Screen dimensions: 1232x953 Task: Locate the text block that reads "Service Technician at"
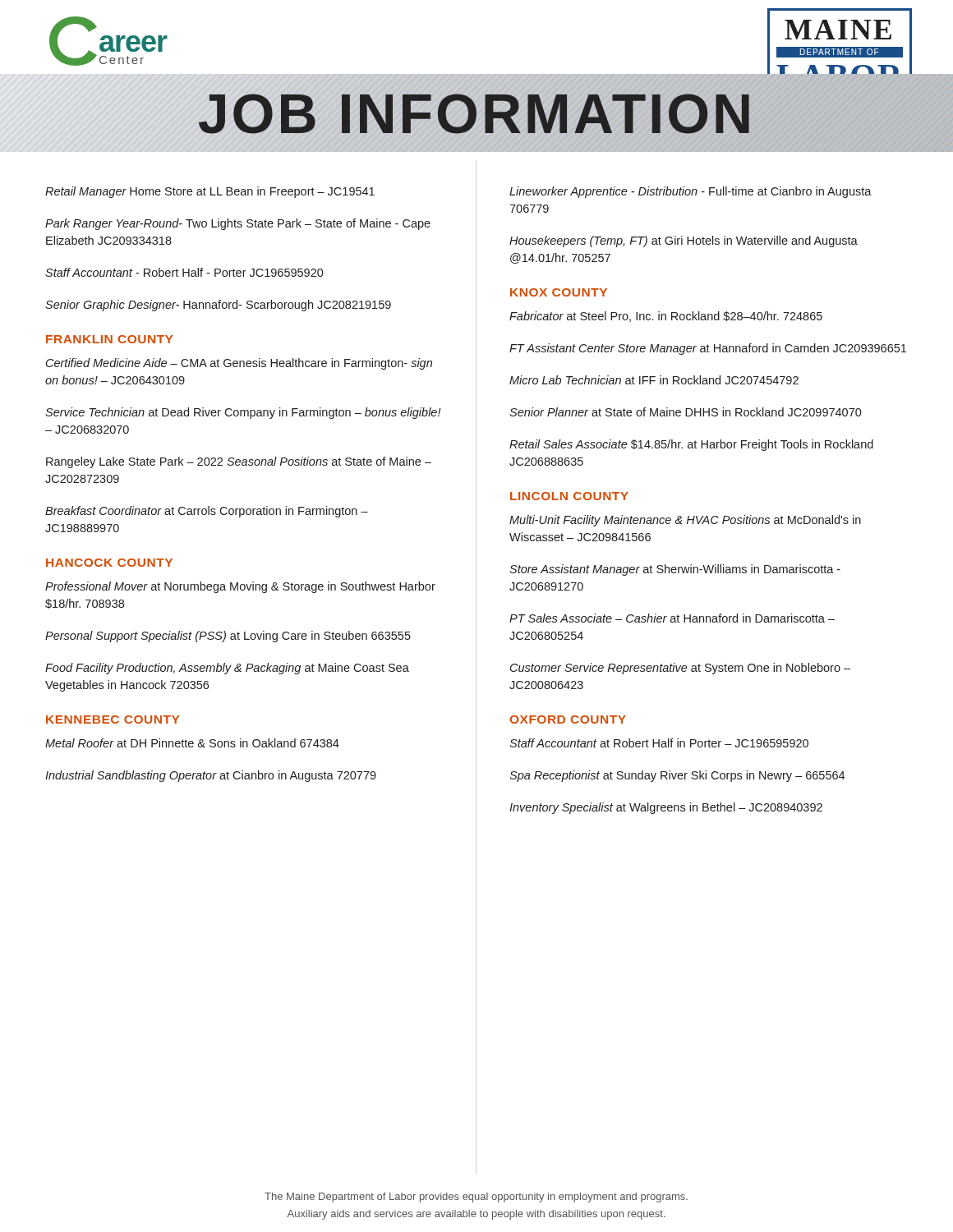[243, 421]
